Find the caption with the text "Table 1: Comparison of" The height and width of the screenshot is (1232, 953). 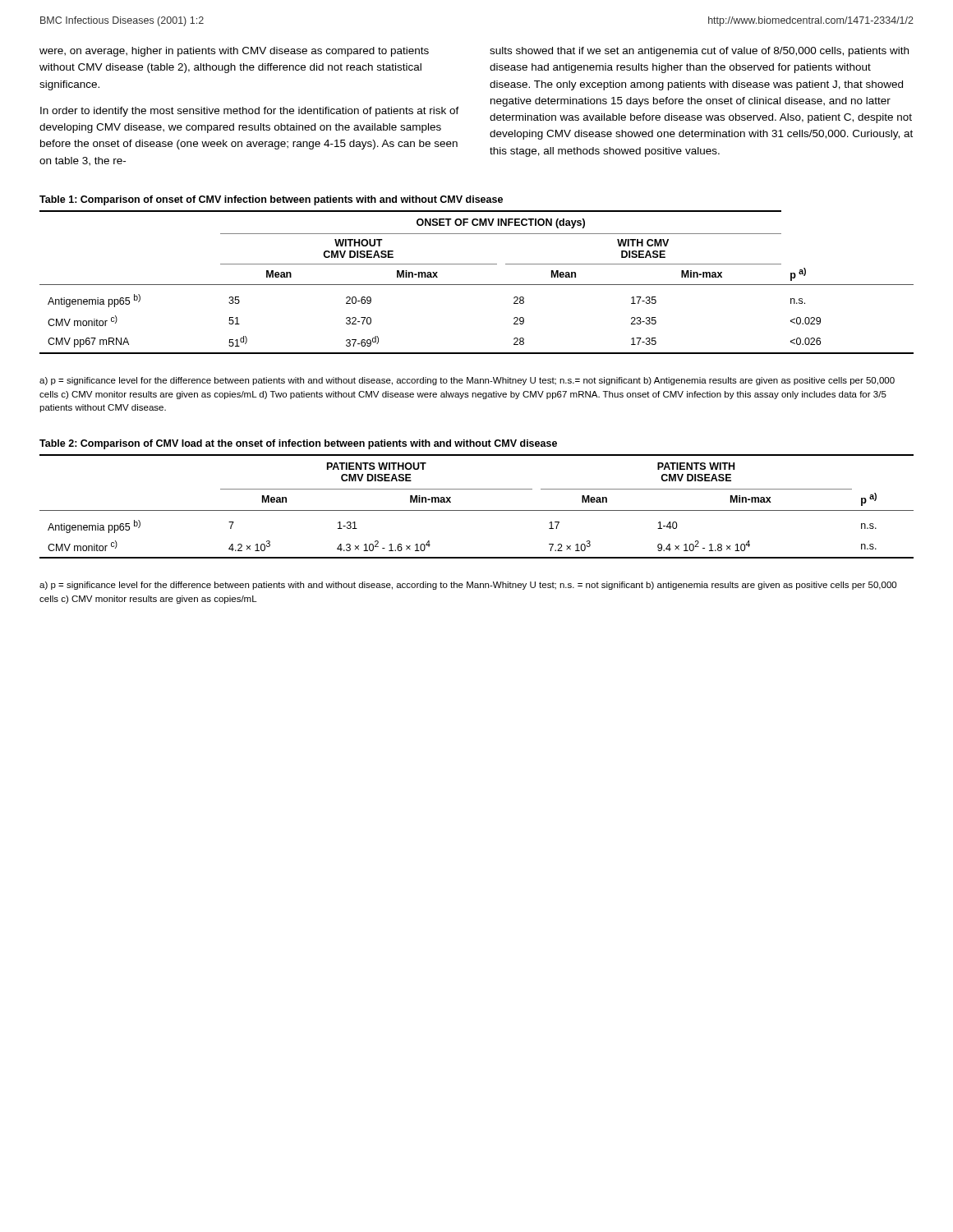tap(271, 199)
